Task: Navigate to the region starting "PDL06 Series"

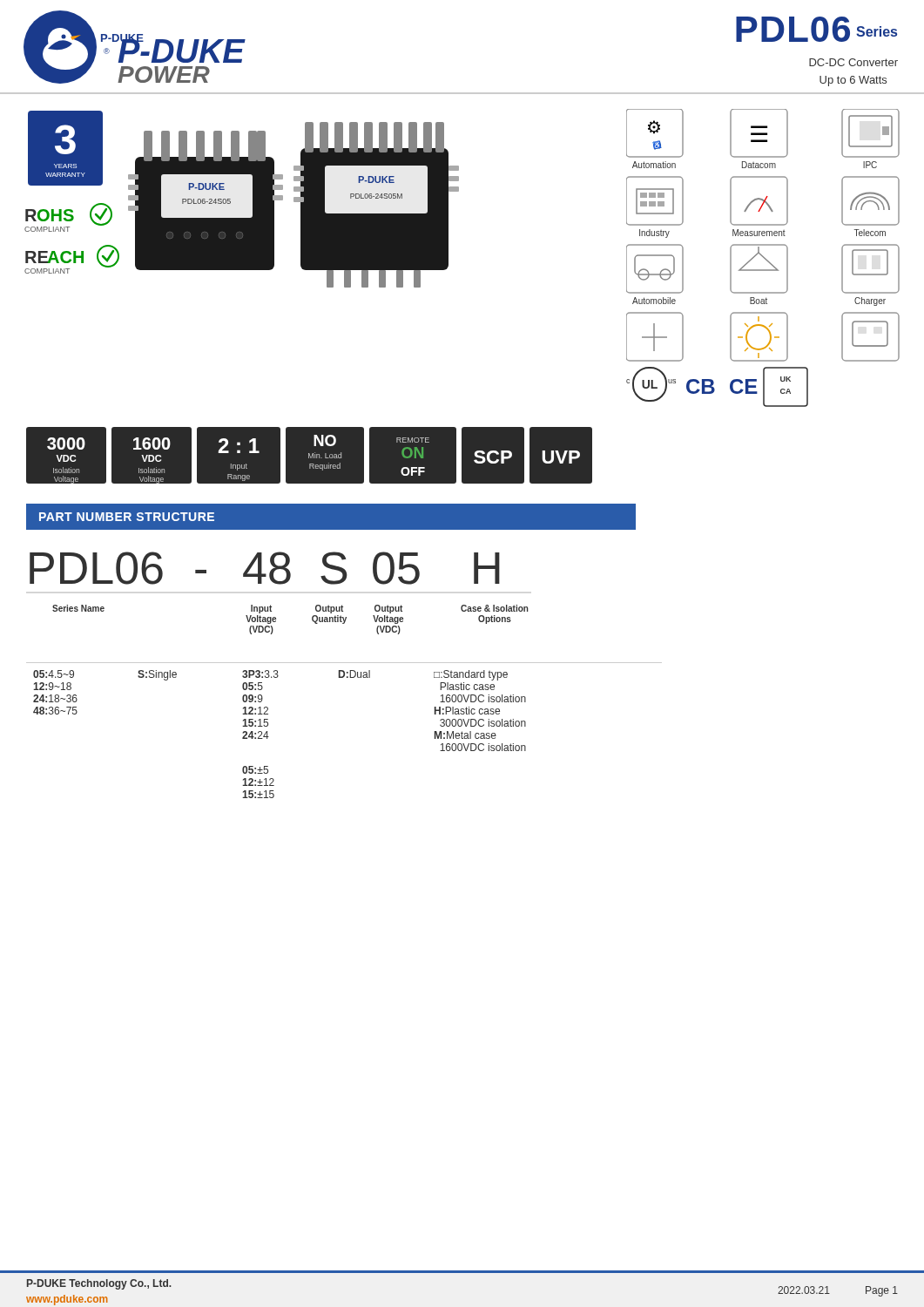Action: coord(816,29)
